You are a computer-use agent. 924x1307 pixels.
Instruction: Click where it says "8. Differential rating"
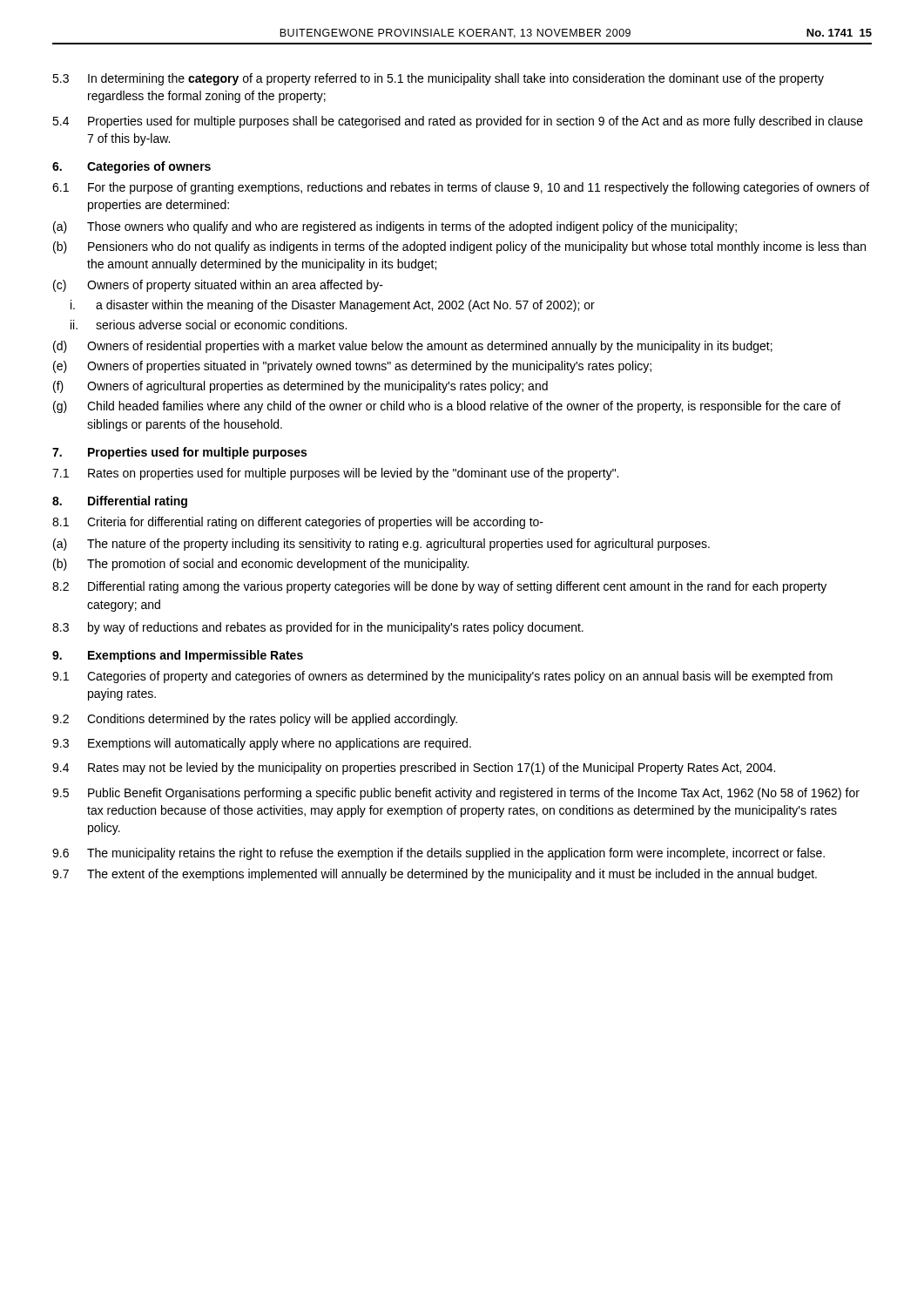point(120,501)
